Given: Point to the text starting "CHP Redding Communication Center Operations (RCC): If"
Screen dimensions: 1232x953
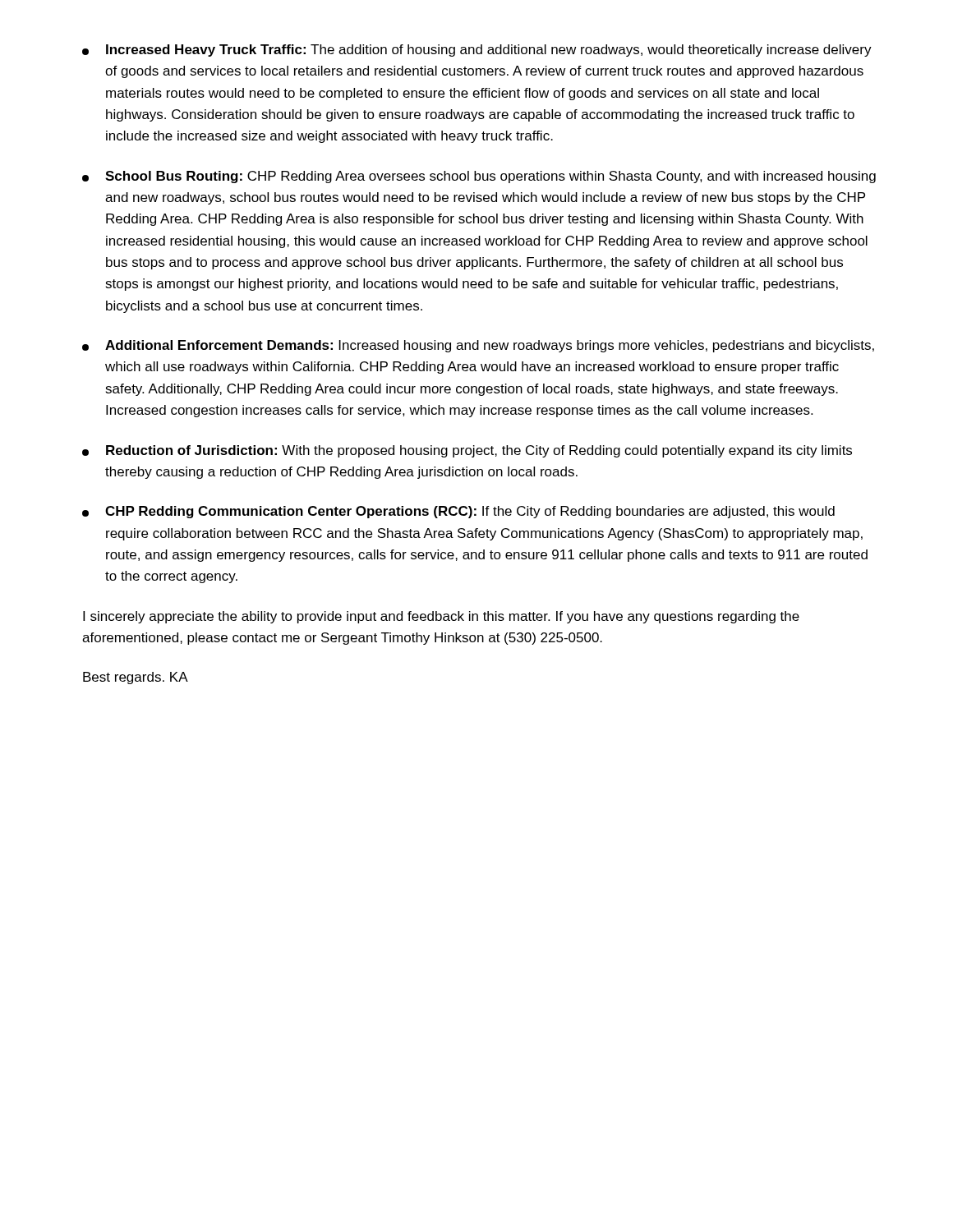Looking at the screenshot, I should point(481,544).
